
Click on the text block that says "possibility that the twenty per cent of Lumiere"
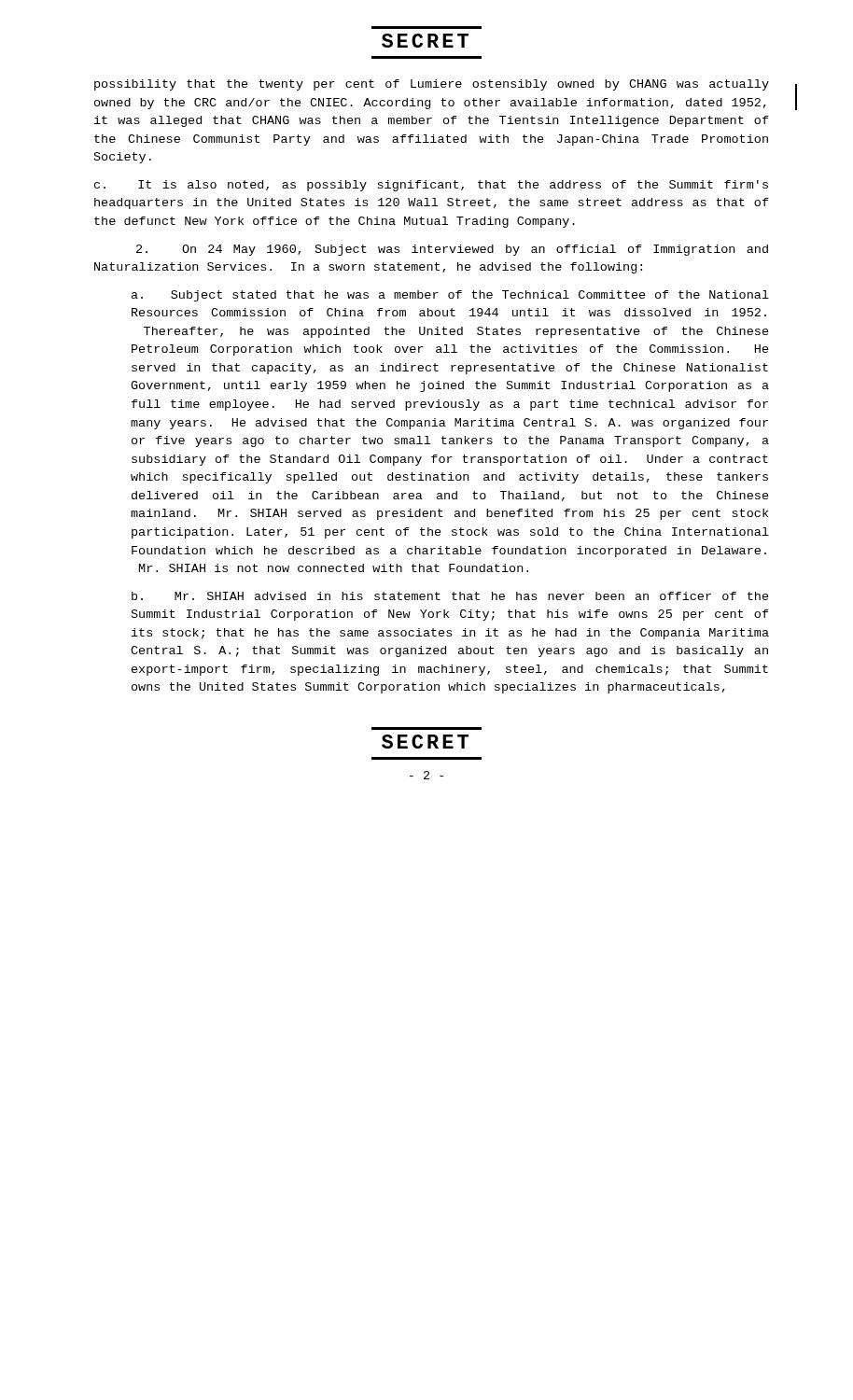click(431, 121)
